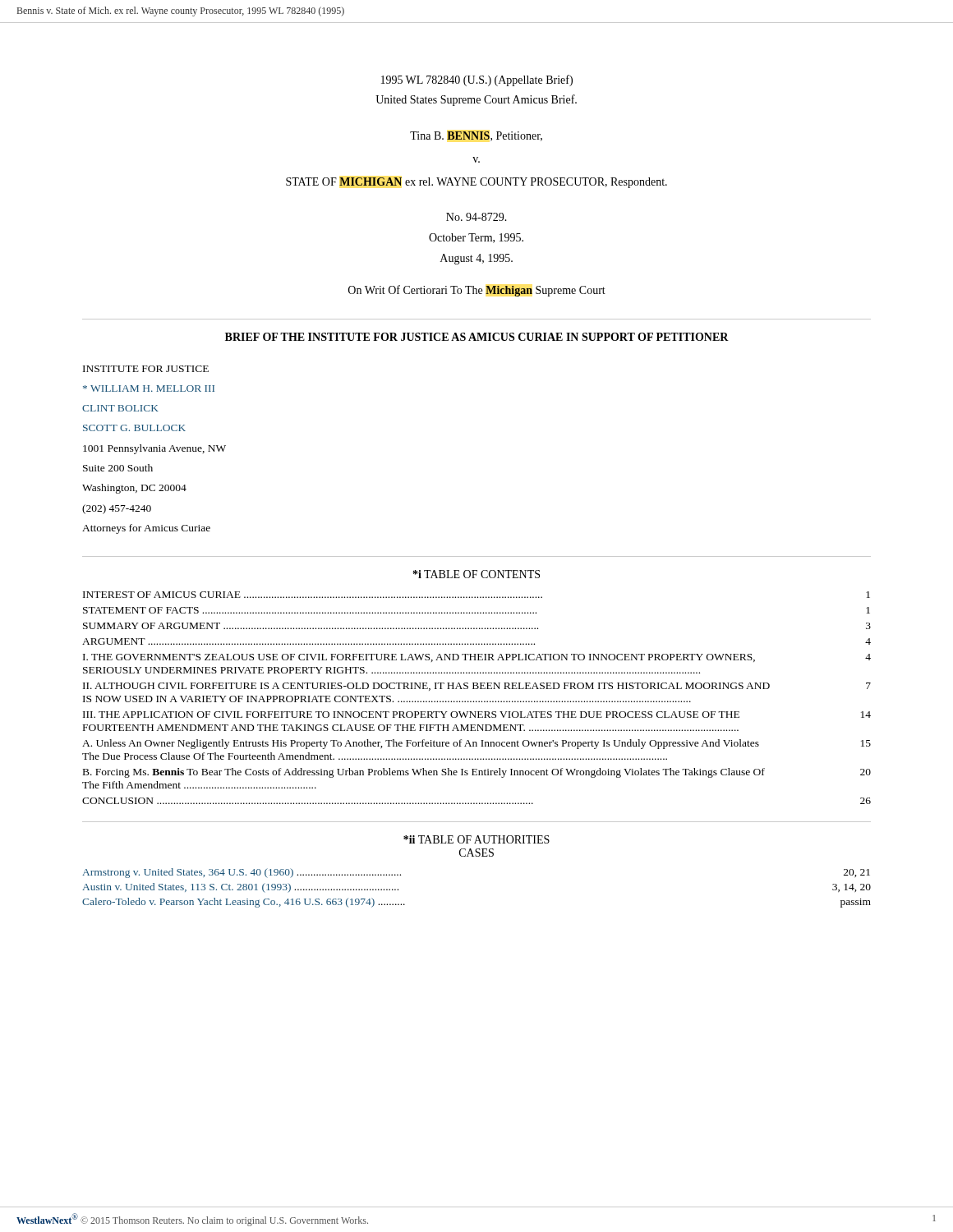Viewport: 953px width, 1232px height.
Task: Find the block on this page that starts "No. 94-8729. October Term, 1995."
Action: coord(476,238)
